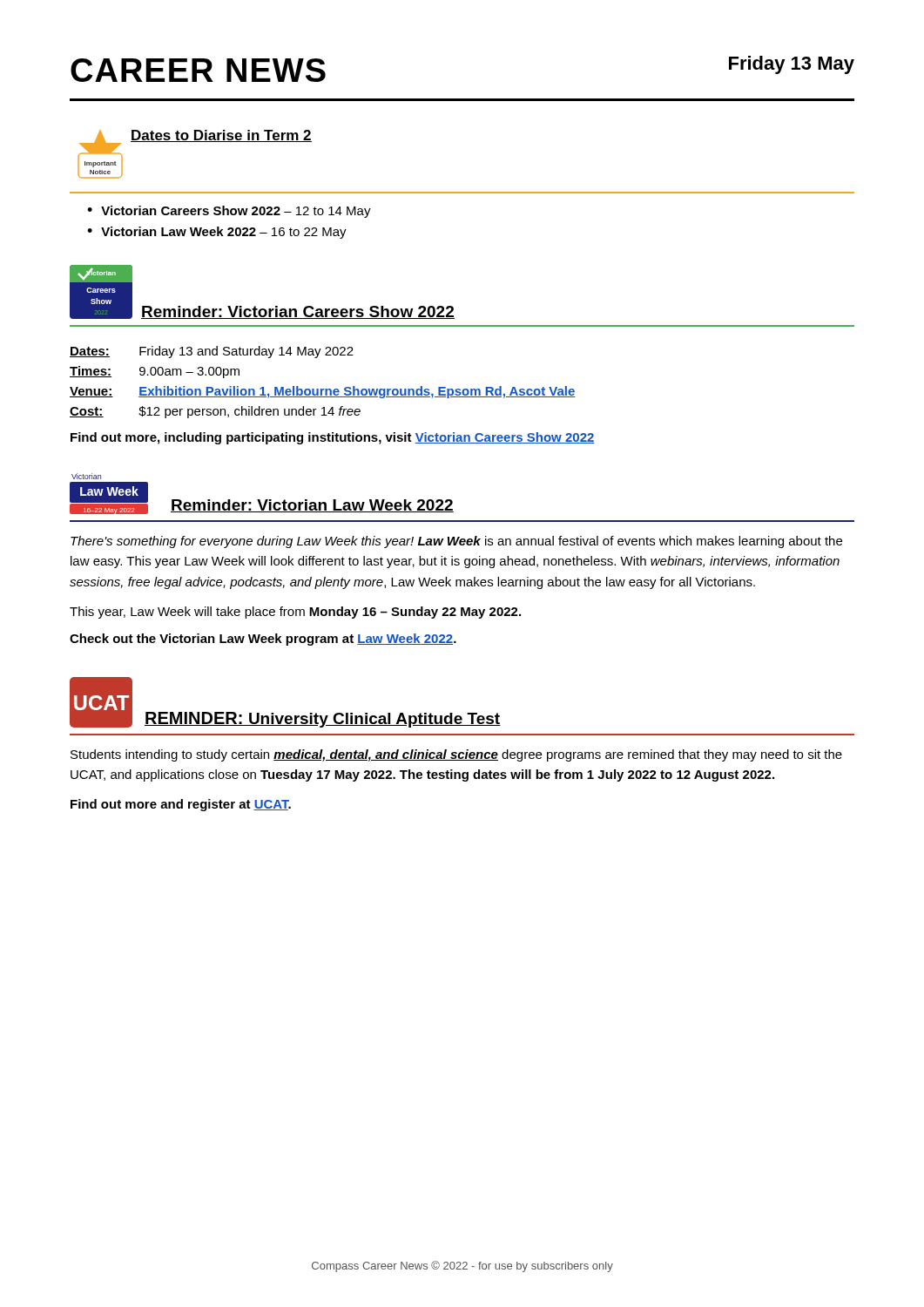924x1307 pixels.
Task: Point to the block beginning "There's something for everyone during Law Week"
Action: 456,561
